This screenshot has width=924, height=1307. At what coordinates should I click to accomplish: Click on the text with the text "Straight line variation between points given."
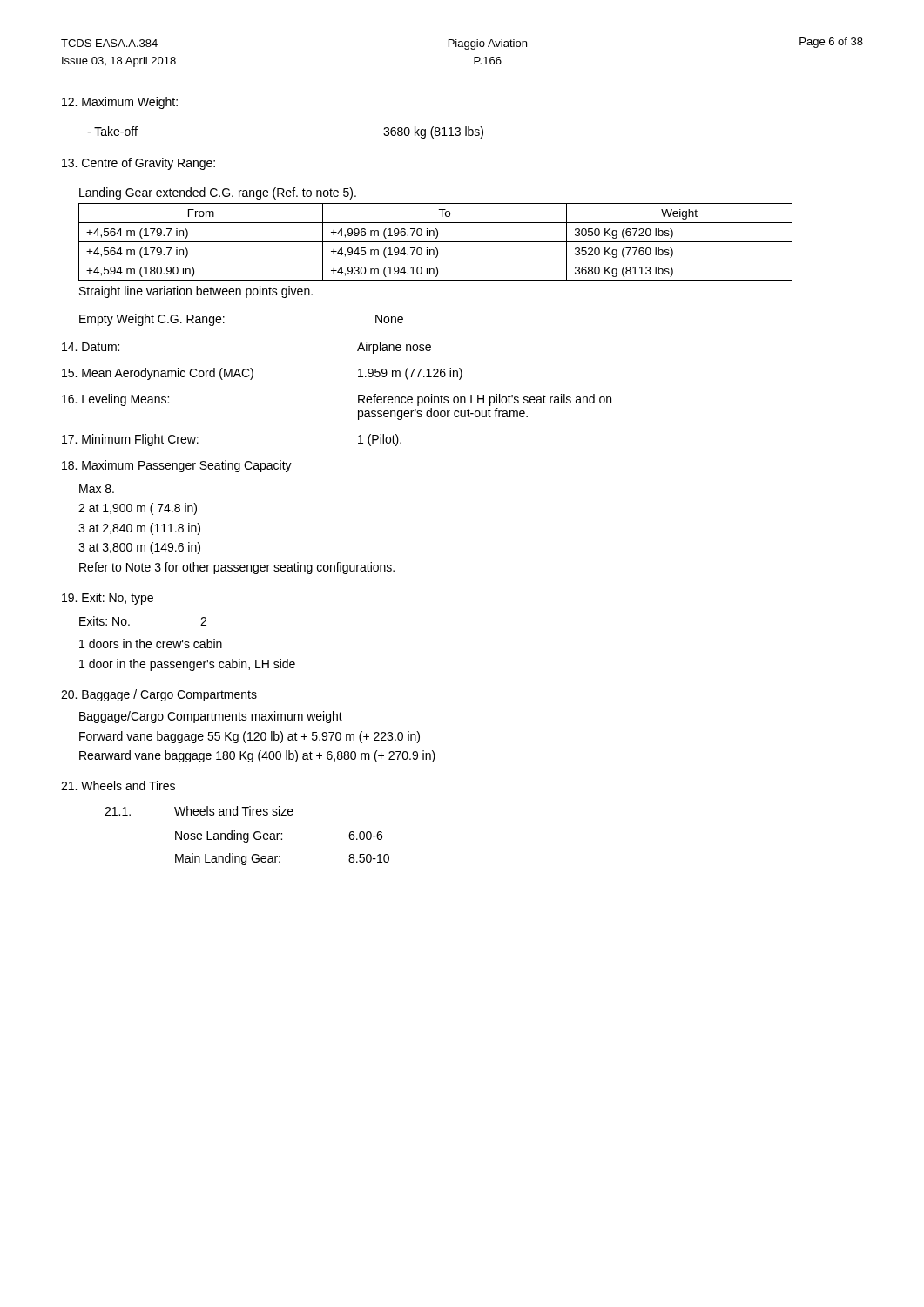(x=196, y=291)
